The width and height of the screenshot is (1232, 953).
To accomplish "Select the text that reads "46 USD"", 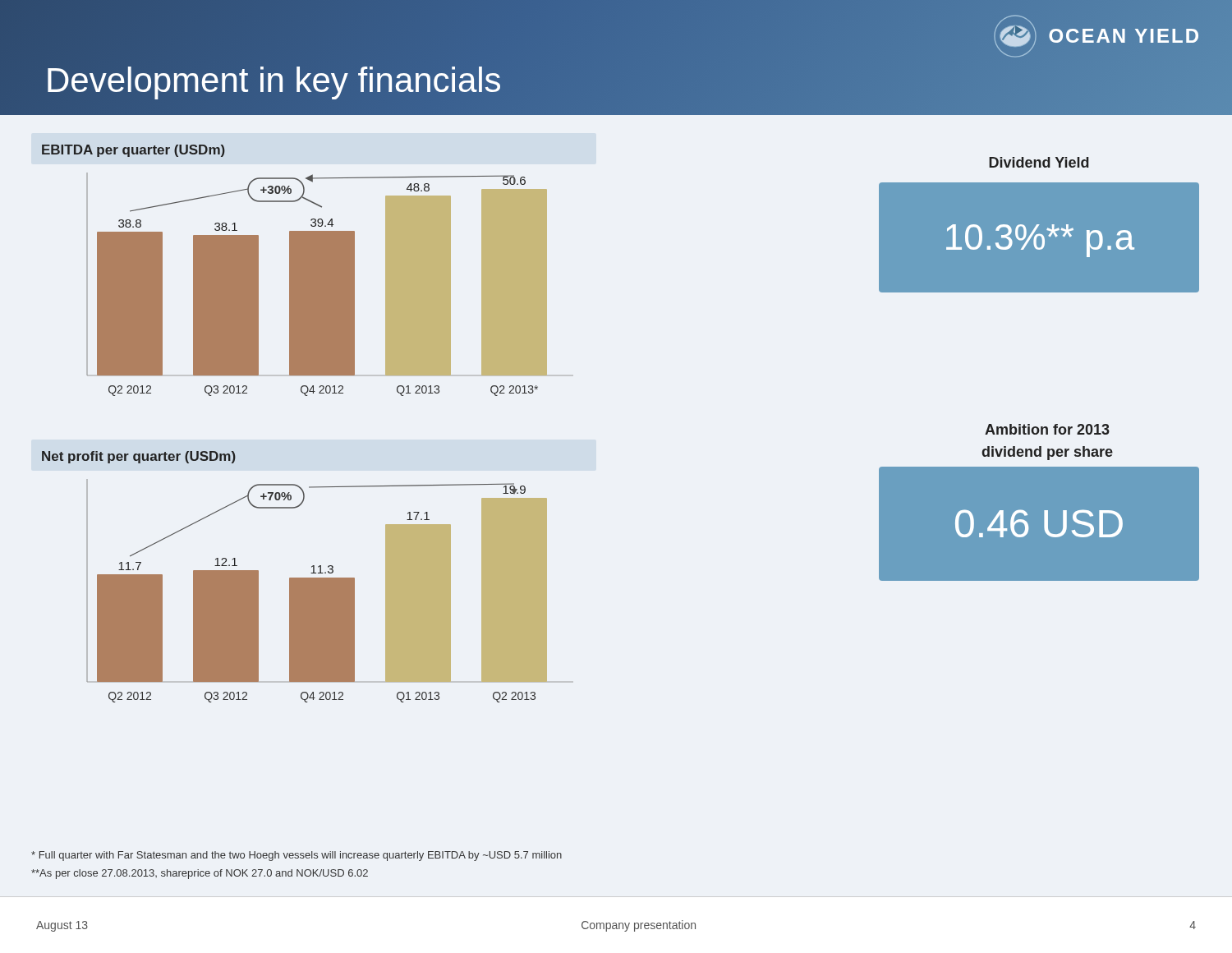I will [x=1039, y=524].
